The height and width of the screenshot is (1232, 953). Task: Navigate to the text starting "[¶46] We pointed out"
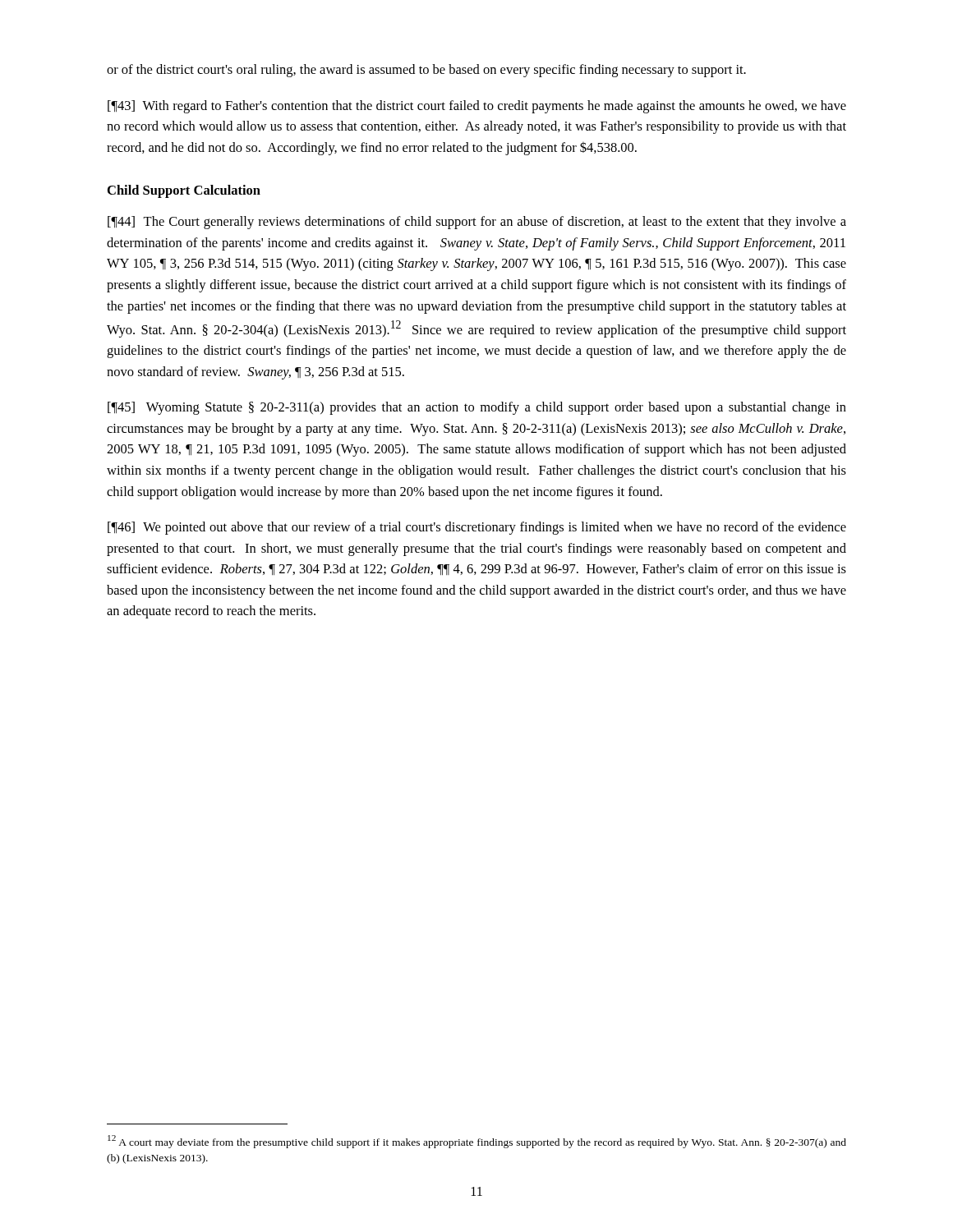(x=476, y=569)
